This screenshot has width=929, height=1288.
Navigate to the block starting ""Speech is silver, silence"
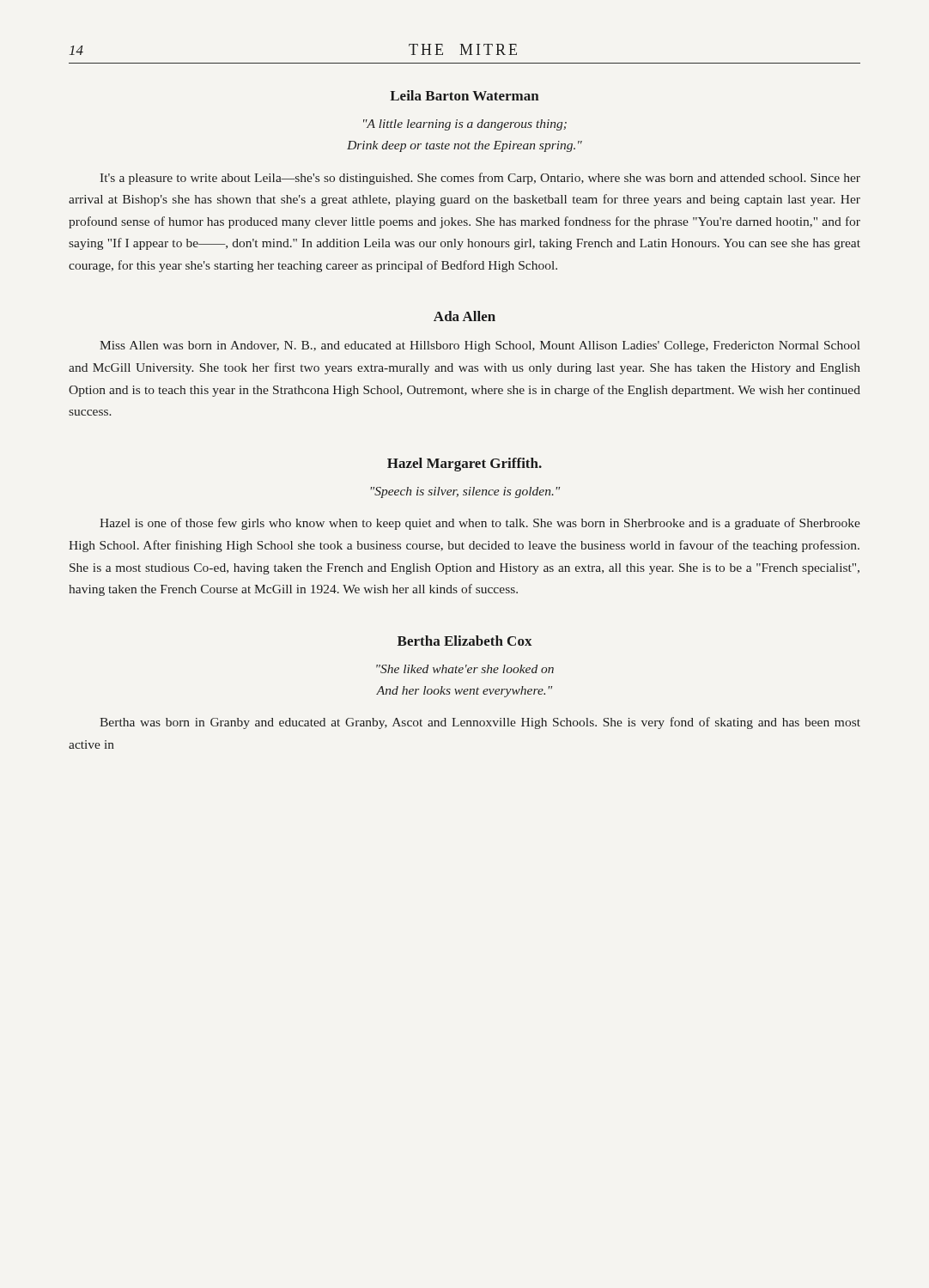pyautogui.click(x=464, y=490)
